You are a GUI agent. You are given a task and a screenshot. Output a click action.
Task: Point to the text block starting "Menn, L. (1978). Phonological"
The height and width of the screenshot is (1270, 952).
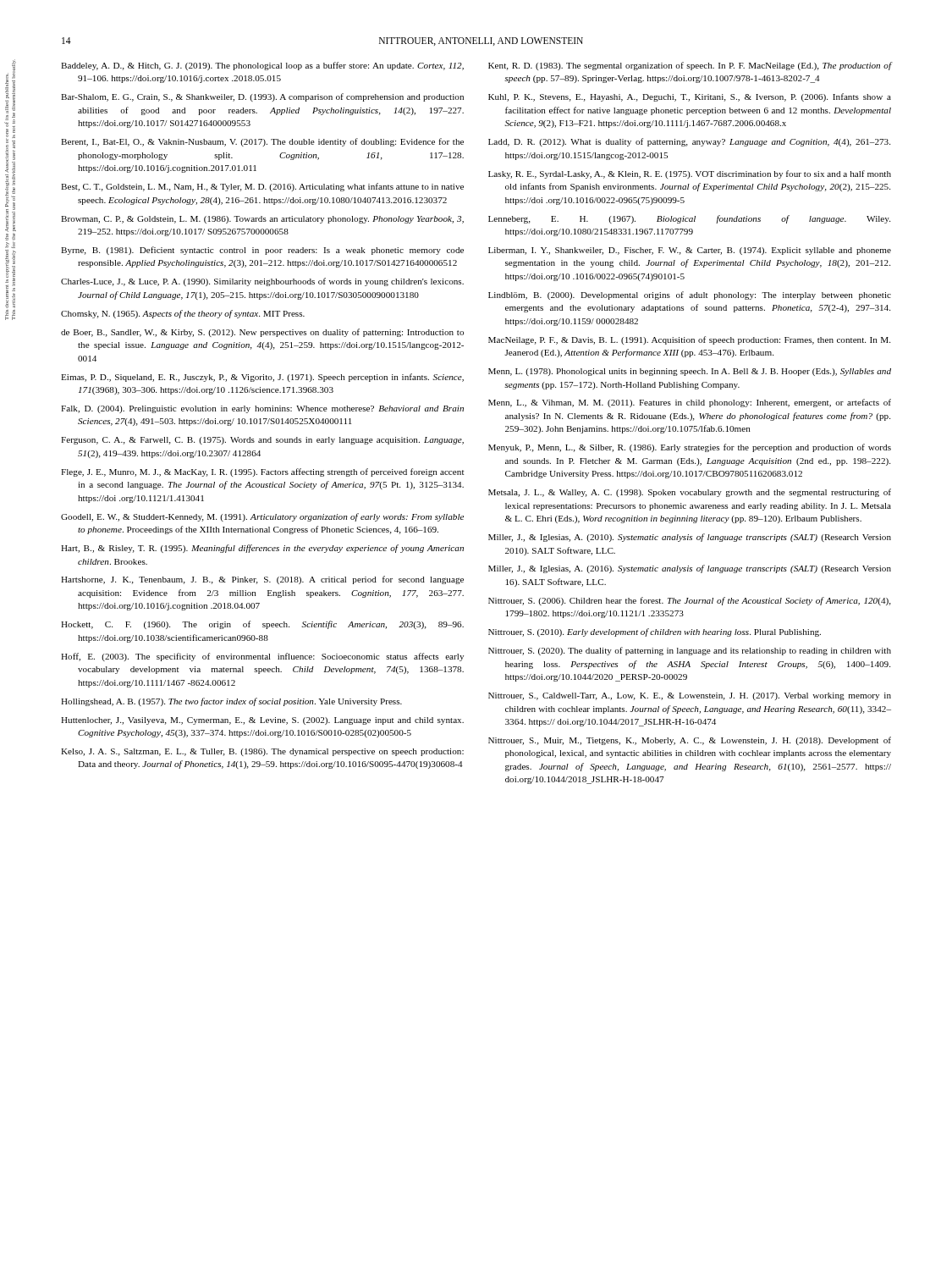point(689,377)
